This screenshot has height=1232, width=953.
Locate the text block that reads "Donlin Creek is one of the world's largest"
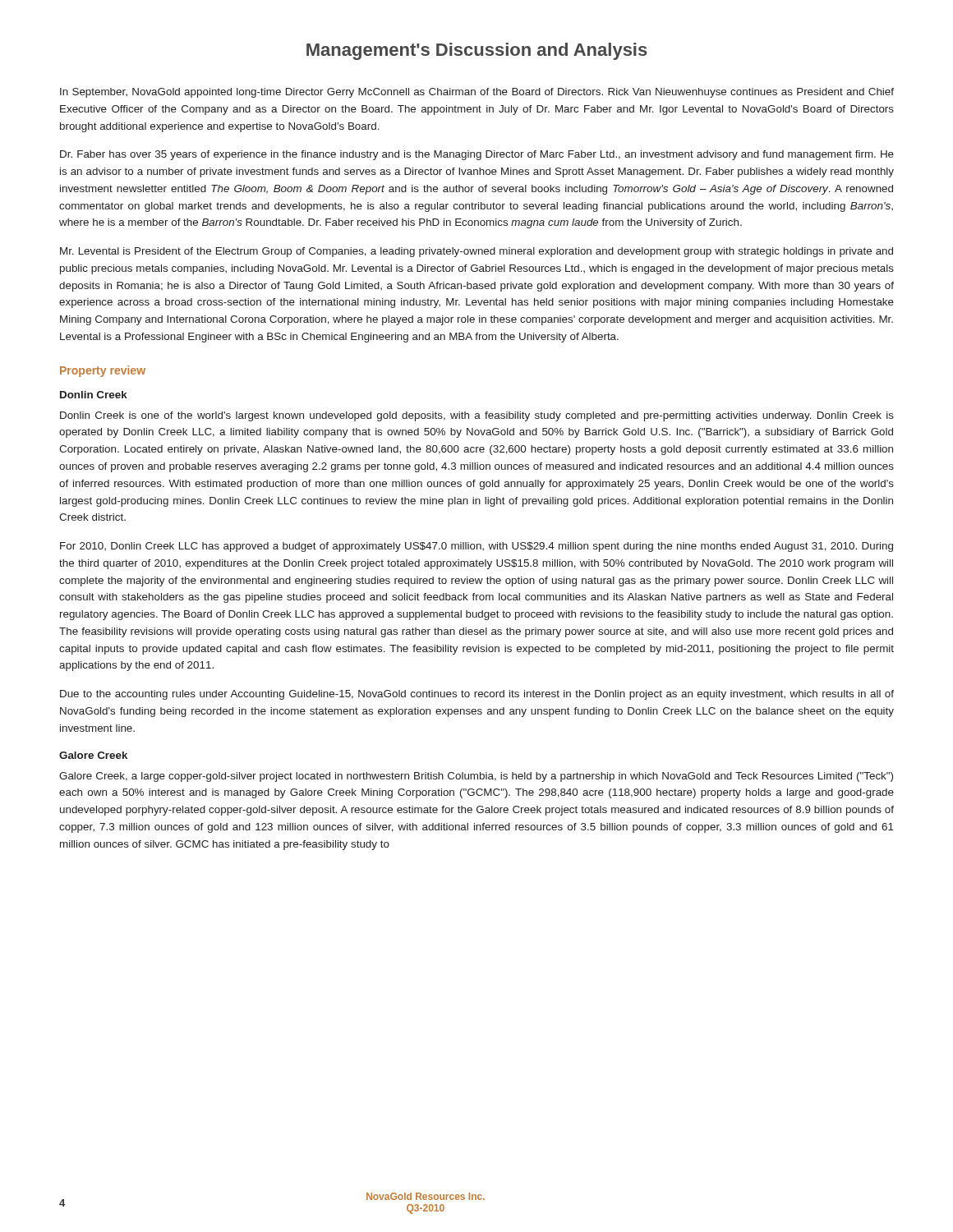(x=476, y=466)
